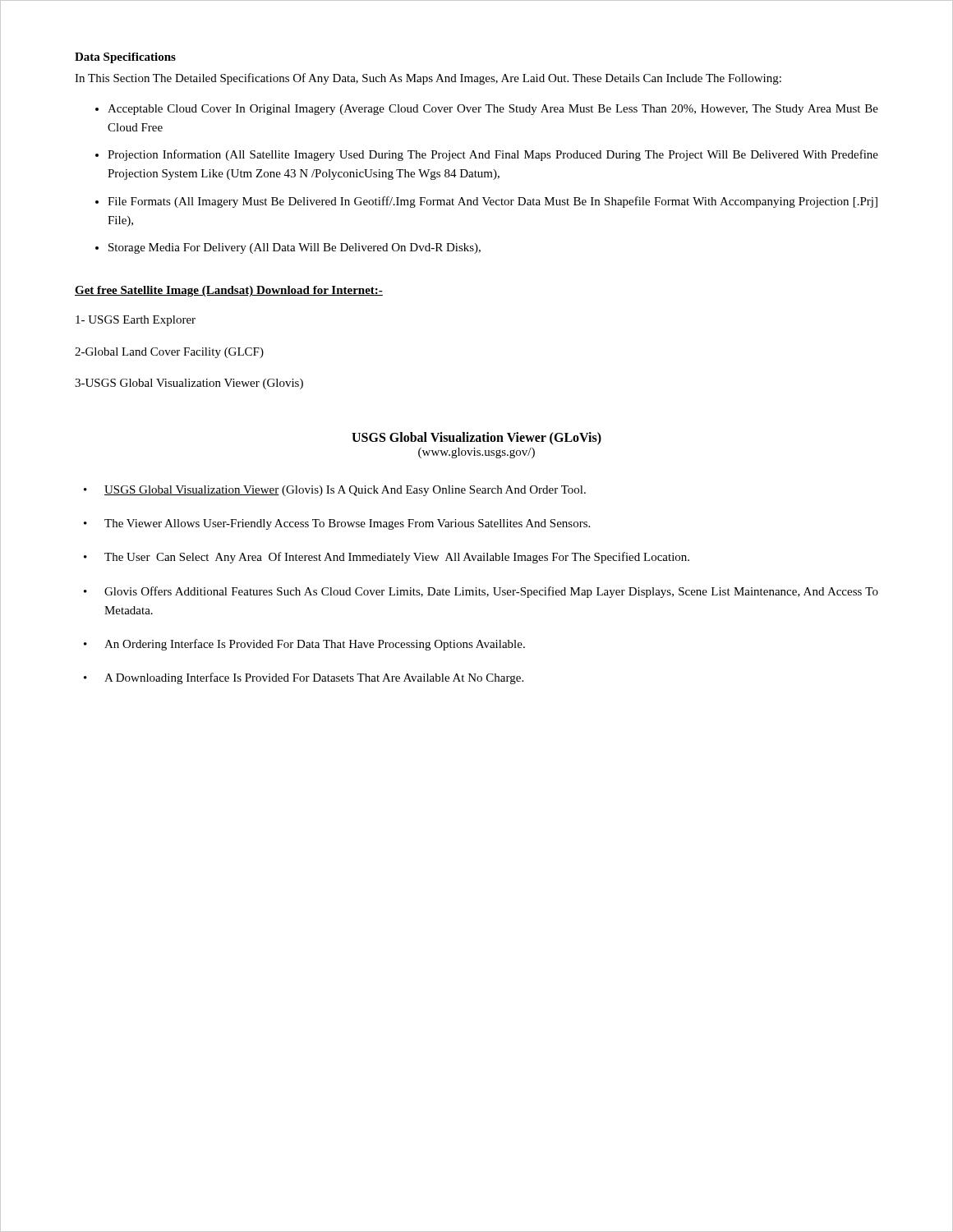
Task: Find the list item with the text "1- USGS Earth"
Action: point(135,320)
